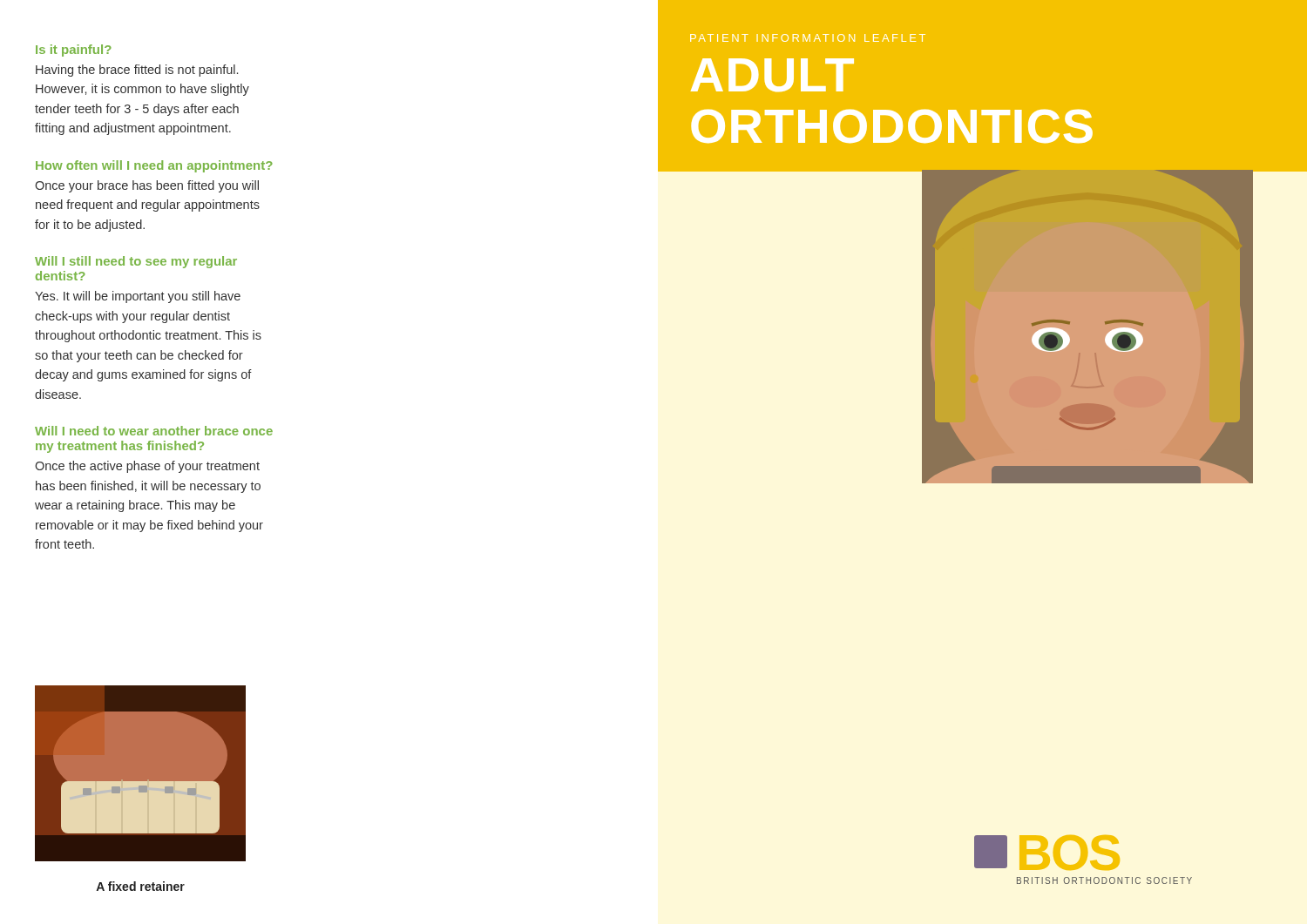Point to the section header beginning "Will I need"

[154, 438]
